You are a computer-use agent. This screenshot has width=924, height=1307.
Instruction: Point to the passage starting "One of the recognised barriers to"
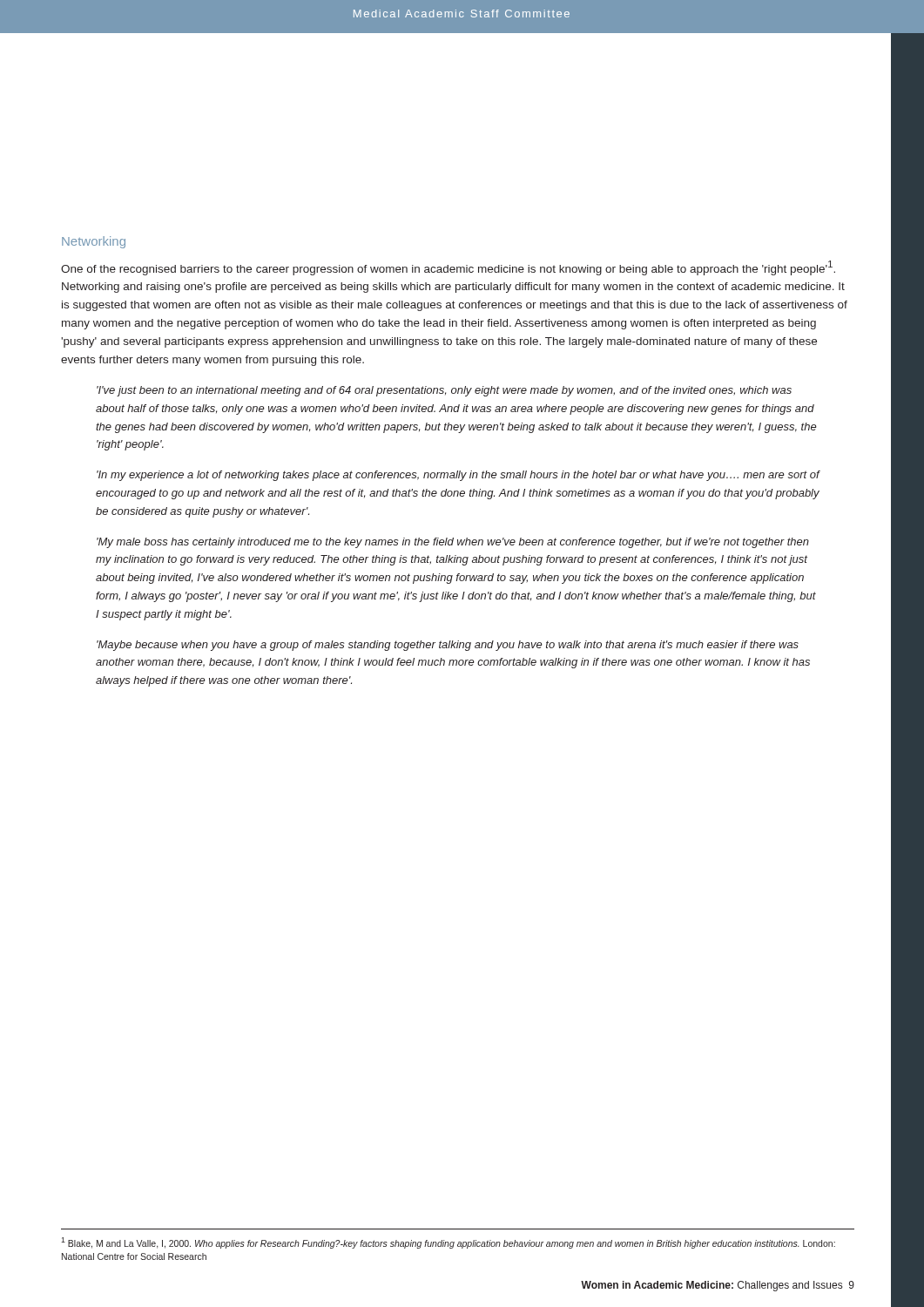(454, 312)
